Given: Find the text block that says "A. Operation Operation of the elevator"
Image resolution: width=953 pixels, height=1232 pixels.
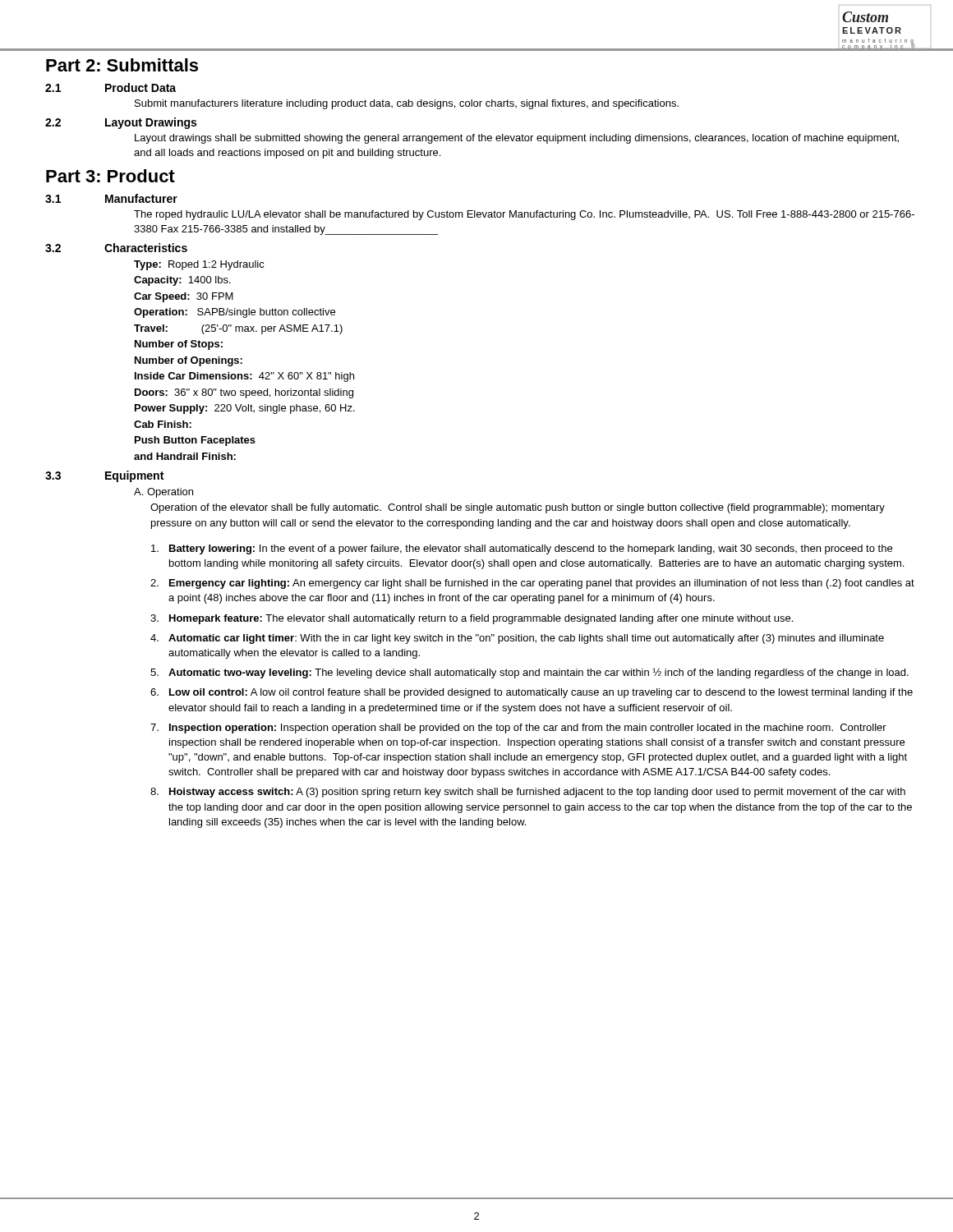Looking at the screenshot, I should point(163,493).
